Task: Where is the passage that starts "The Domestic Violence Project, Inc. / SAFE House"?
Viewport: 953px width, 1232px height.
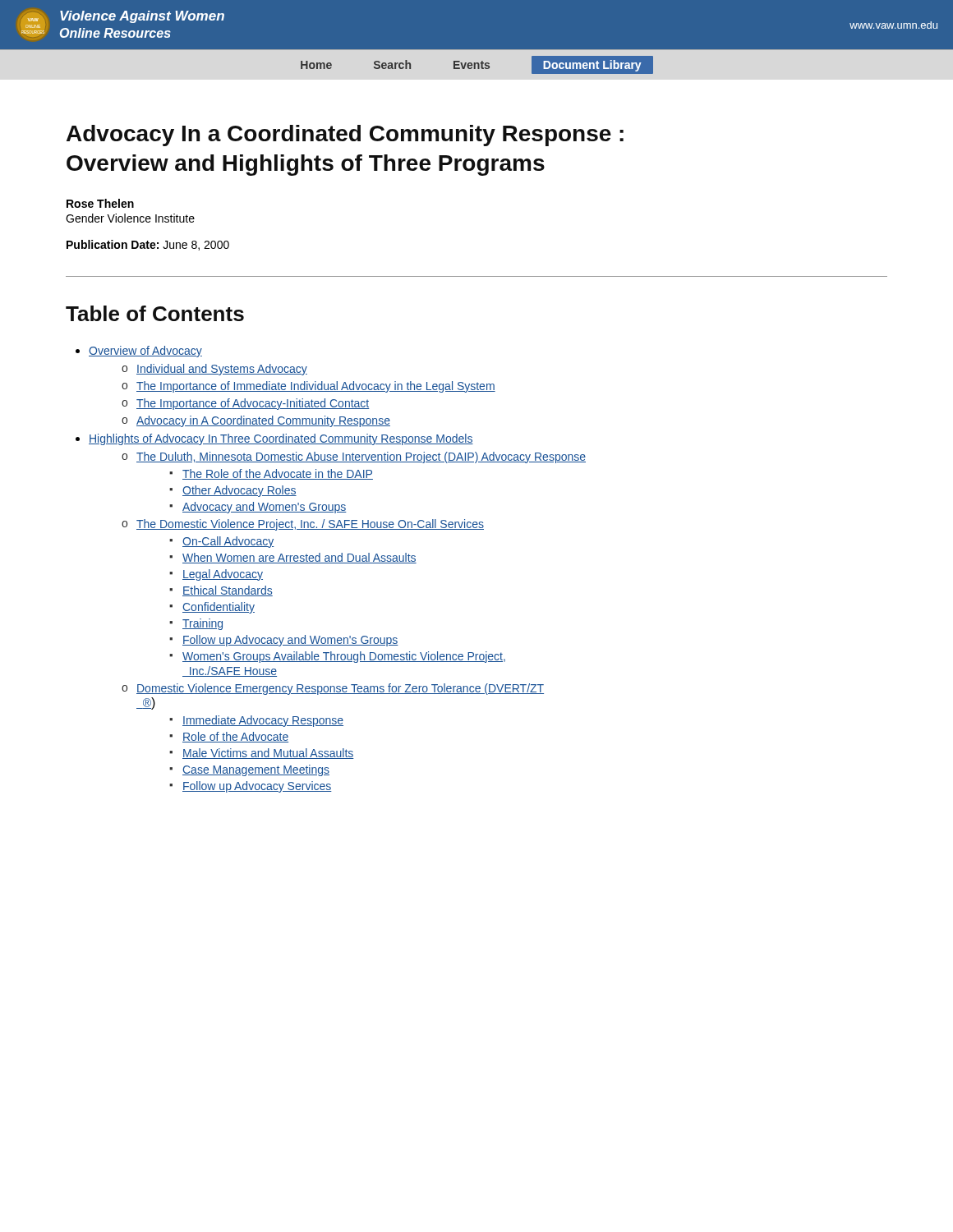Action: [x=310, y=525]
